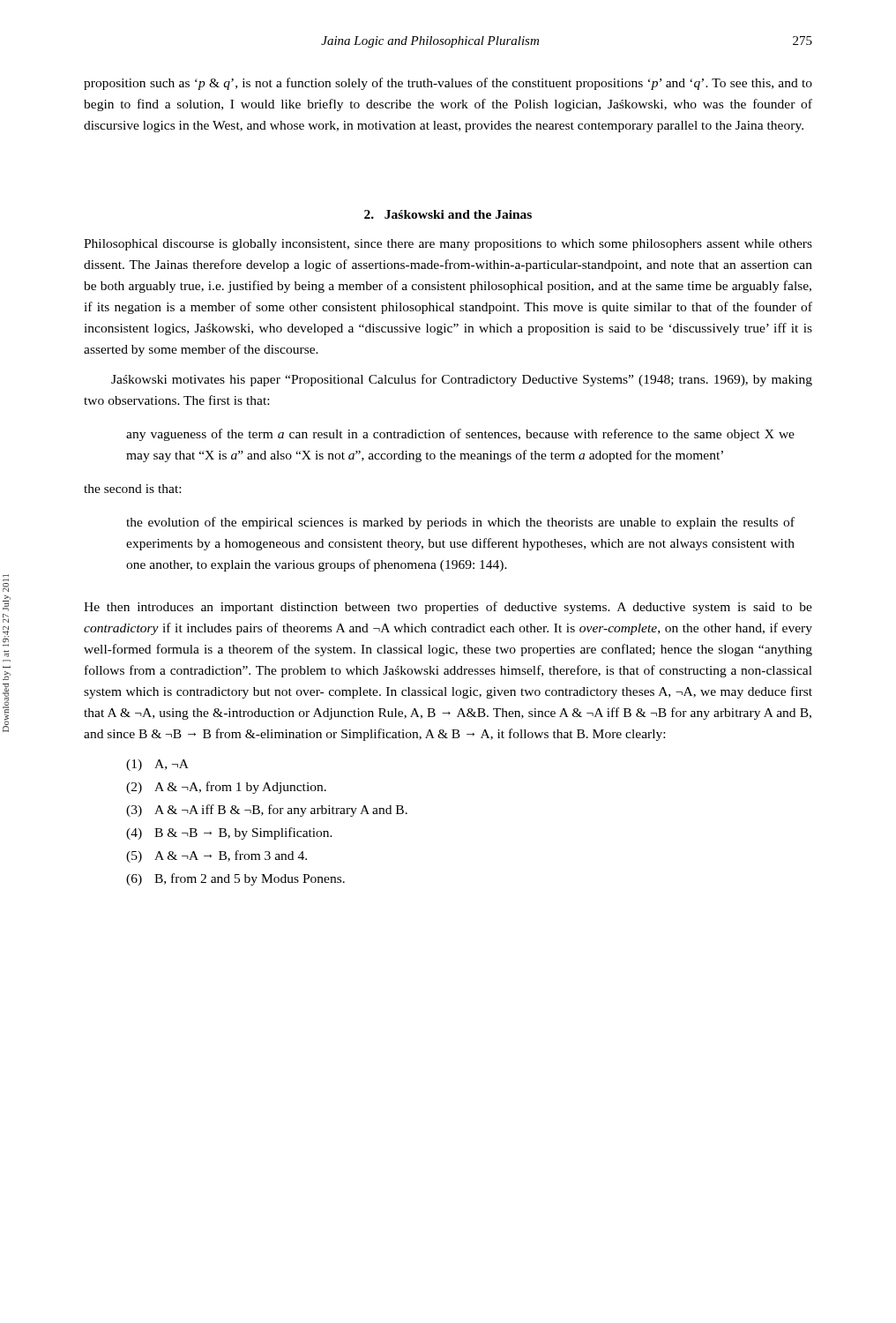Click on the list item that reads "(3) A &"
The image size is (896, 1323).
click(x=267, y=810)
